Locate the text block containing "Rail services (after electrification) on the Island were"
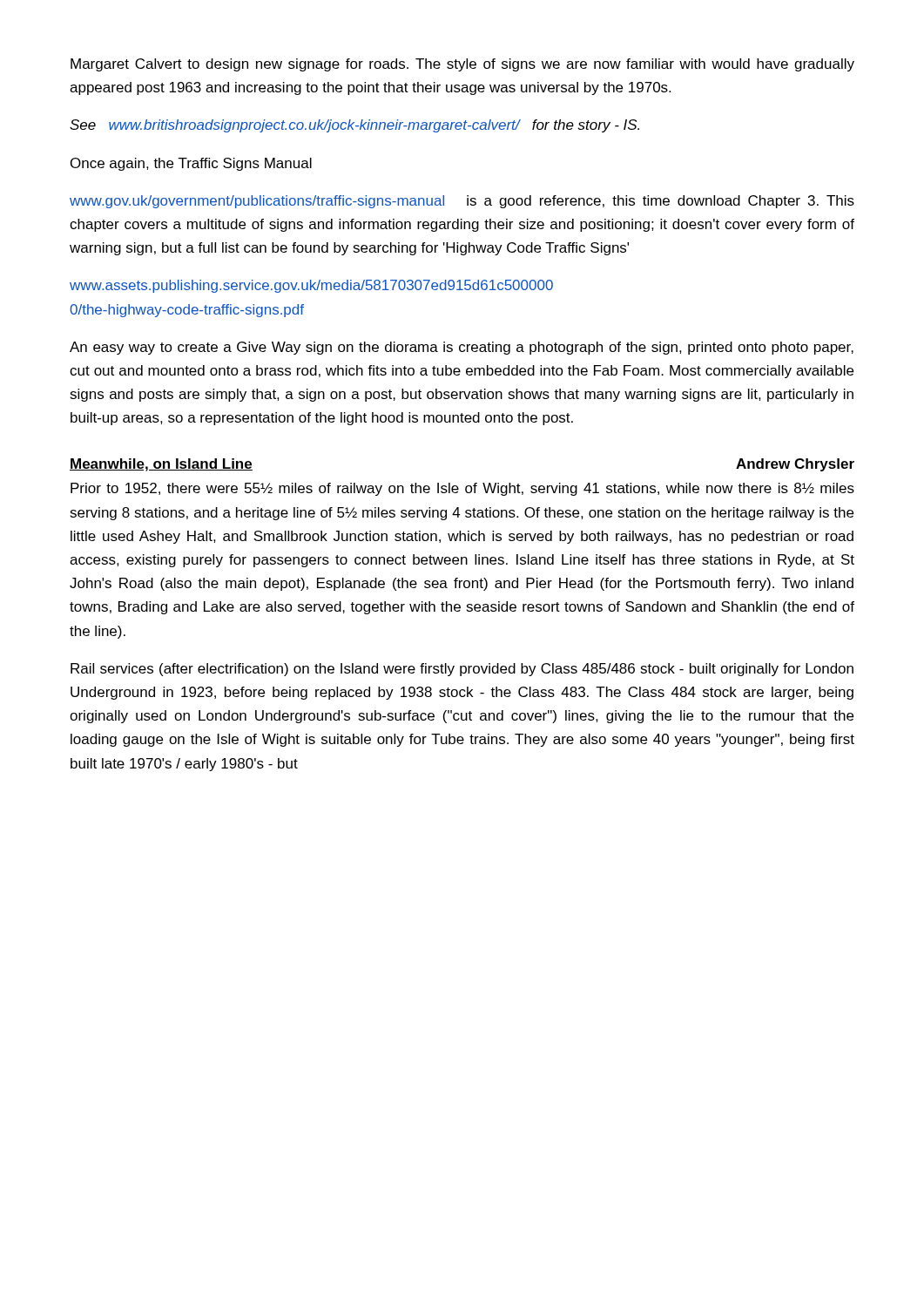 [462, 716]
